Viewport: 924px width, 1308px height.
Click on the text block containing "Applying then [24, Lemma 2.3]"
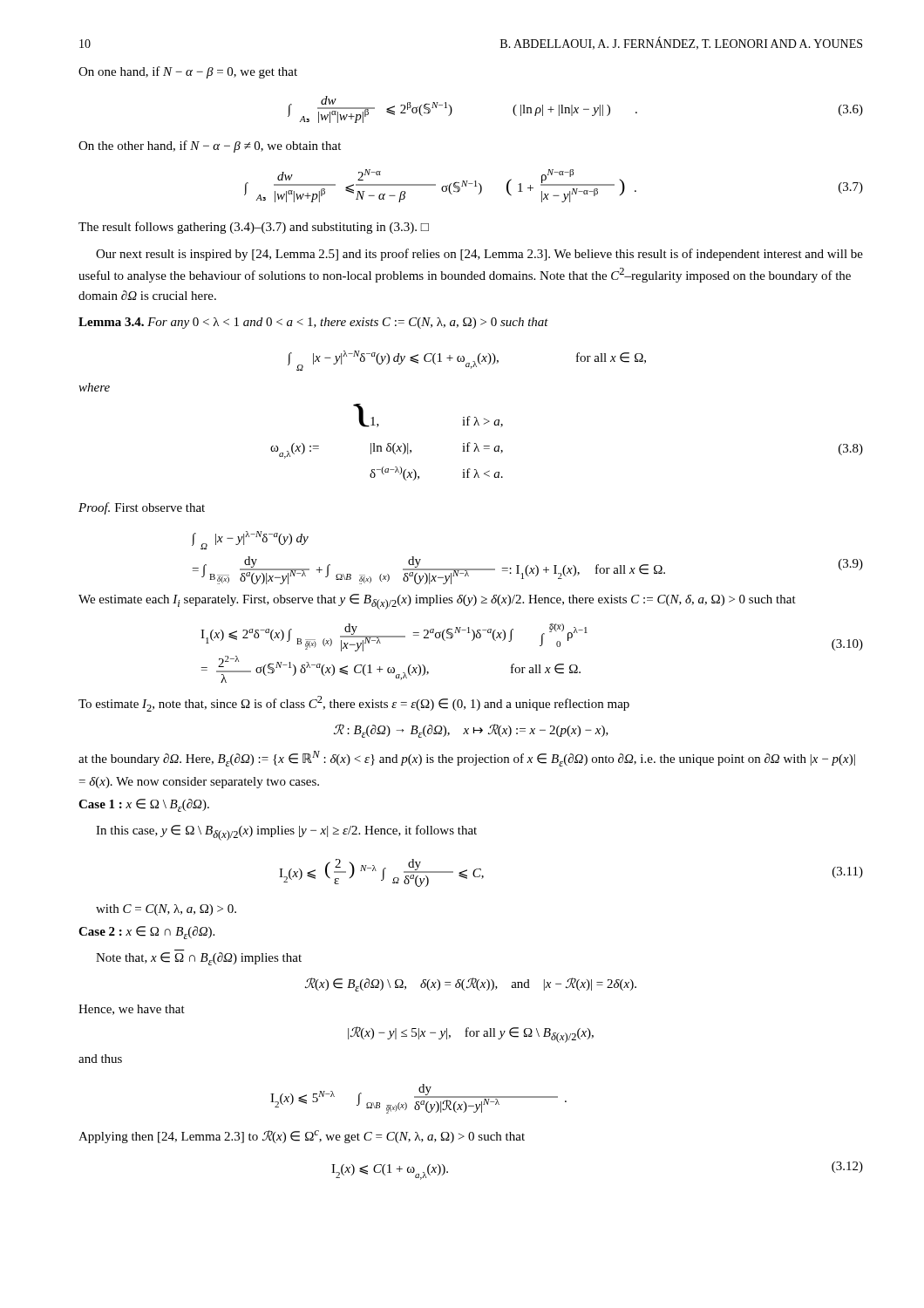302,1134
